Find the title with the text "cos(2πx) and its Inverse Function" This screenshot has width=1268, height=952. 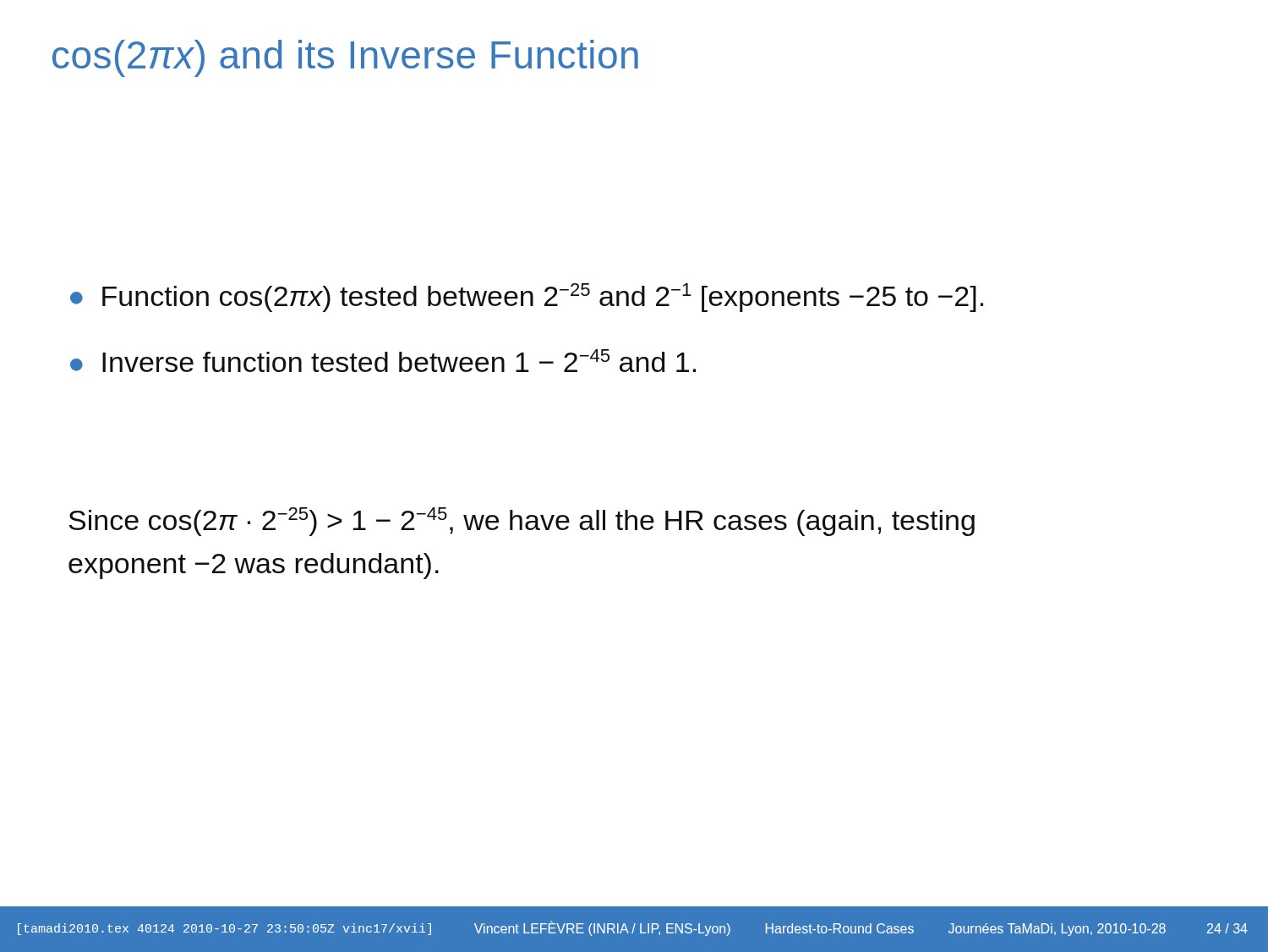coord(346,55)
